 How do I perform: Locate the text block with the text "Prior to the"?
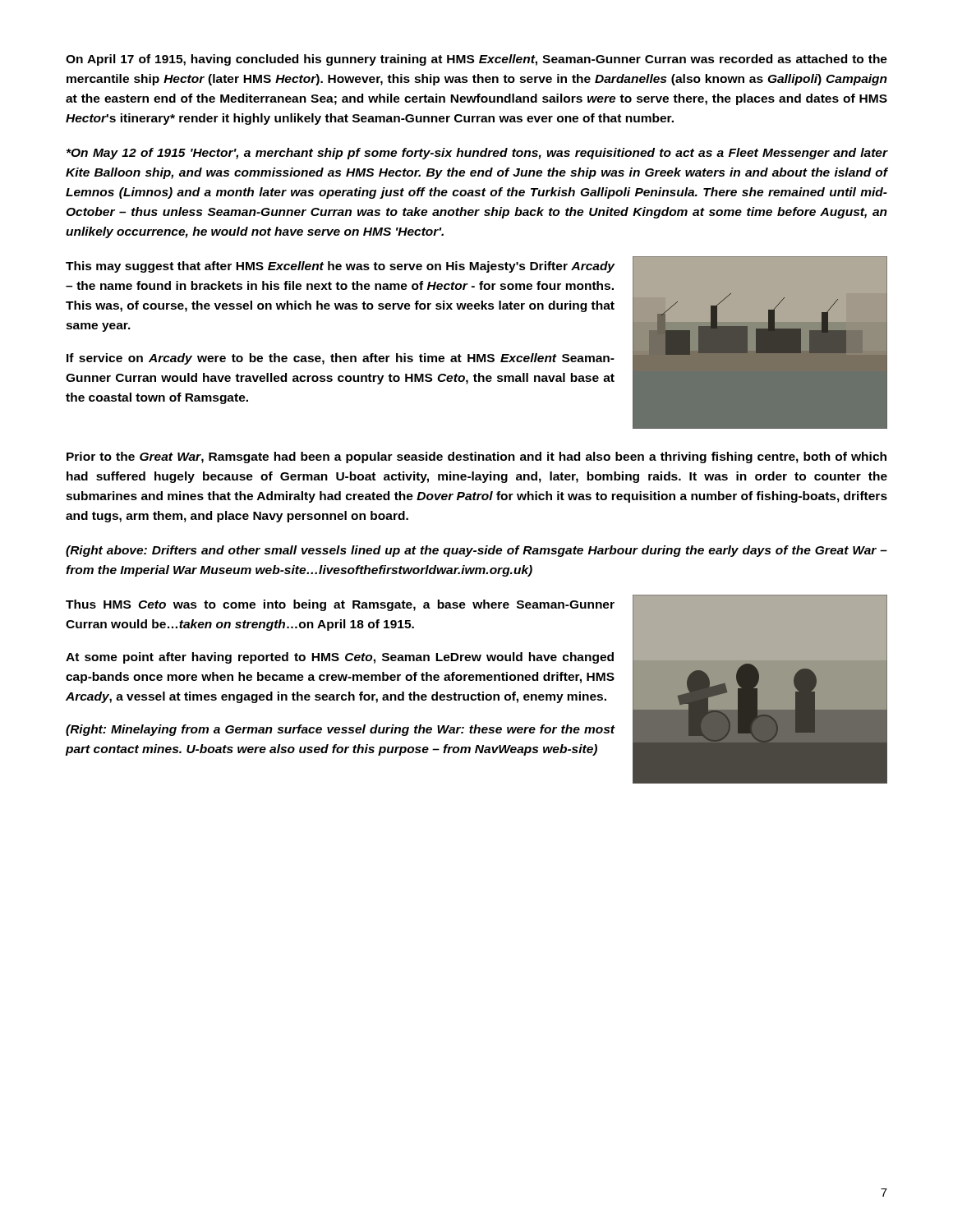[x=476, y=486]
